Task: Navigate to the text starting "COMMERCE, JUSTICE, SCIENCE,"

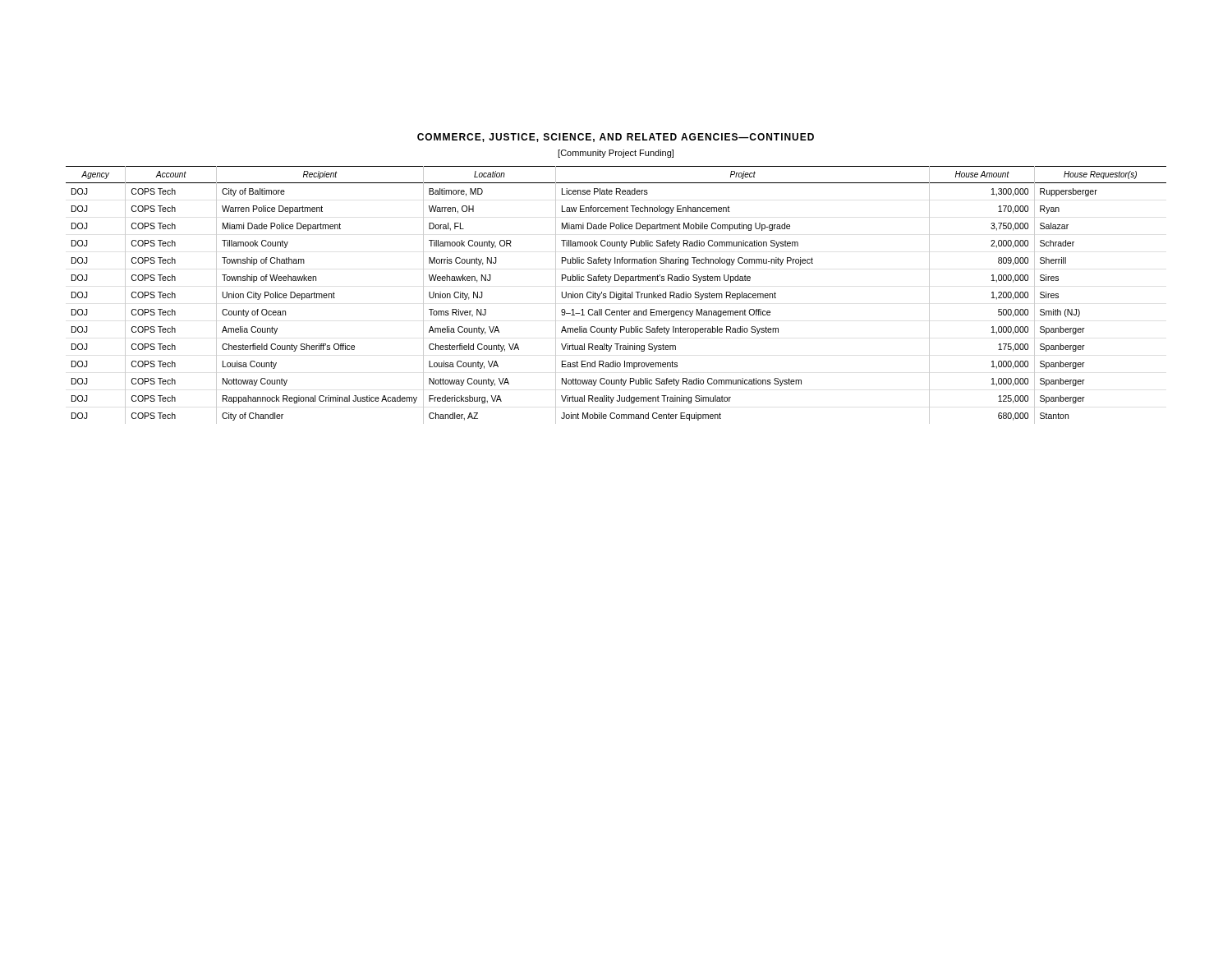Action: [x=616, y=137]
